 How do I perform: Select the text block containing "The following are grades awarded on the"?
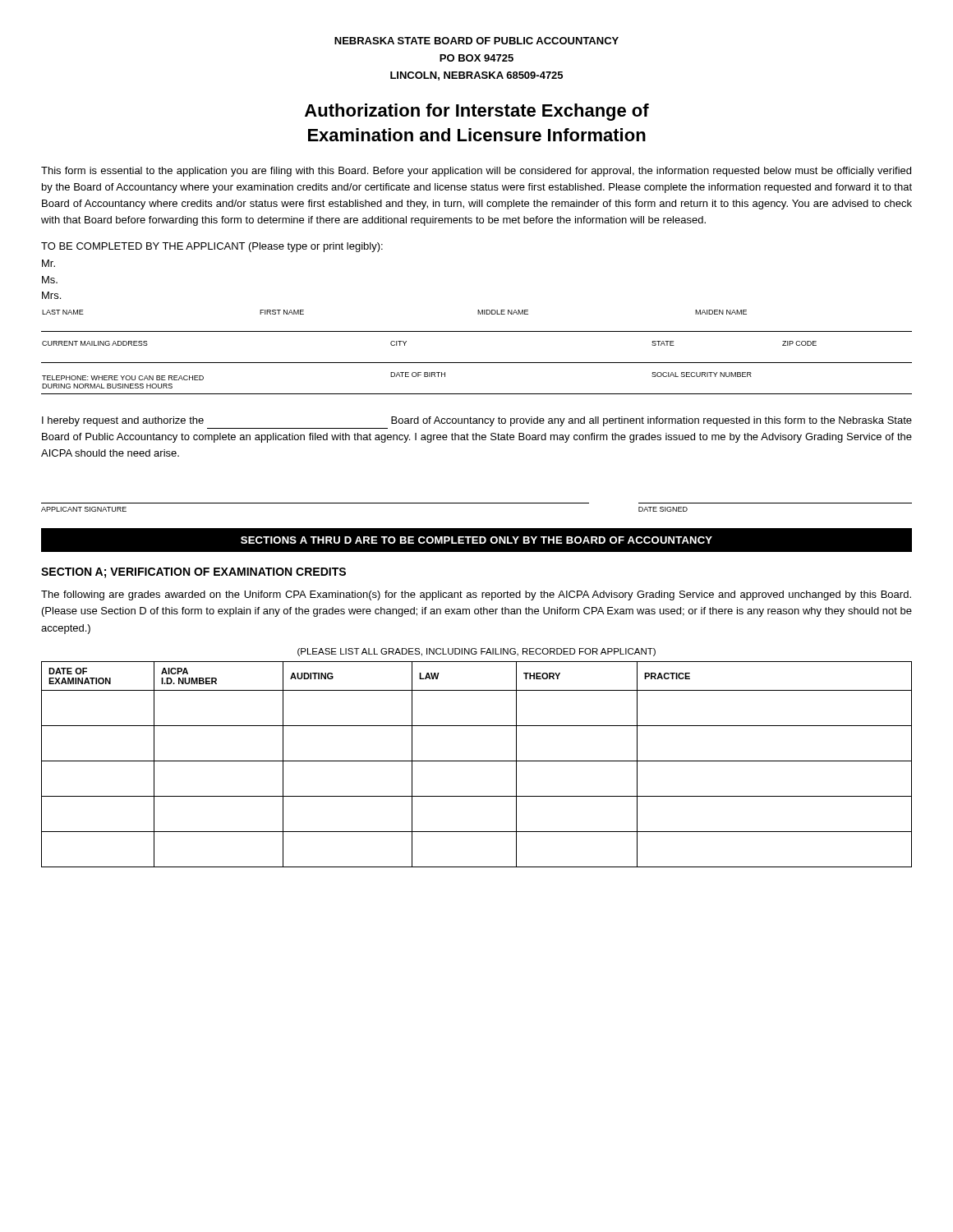(476, 611)
